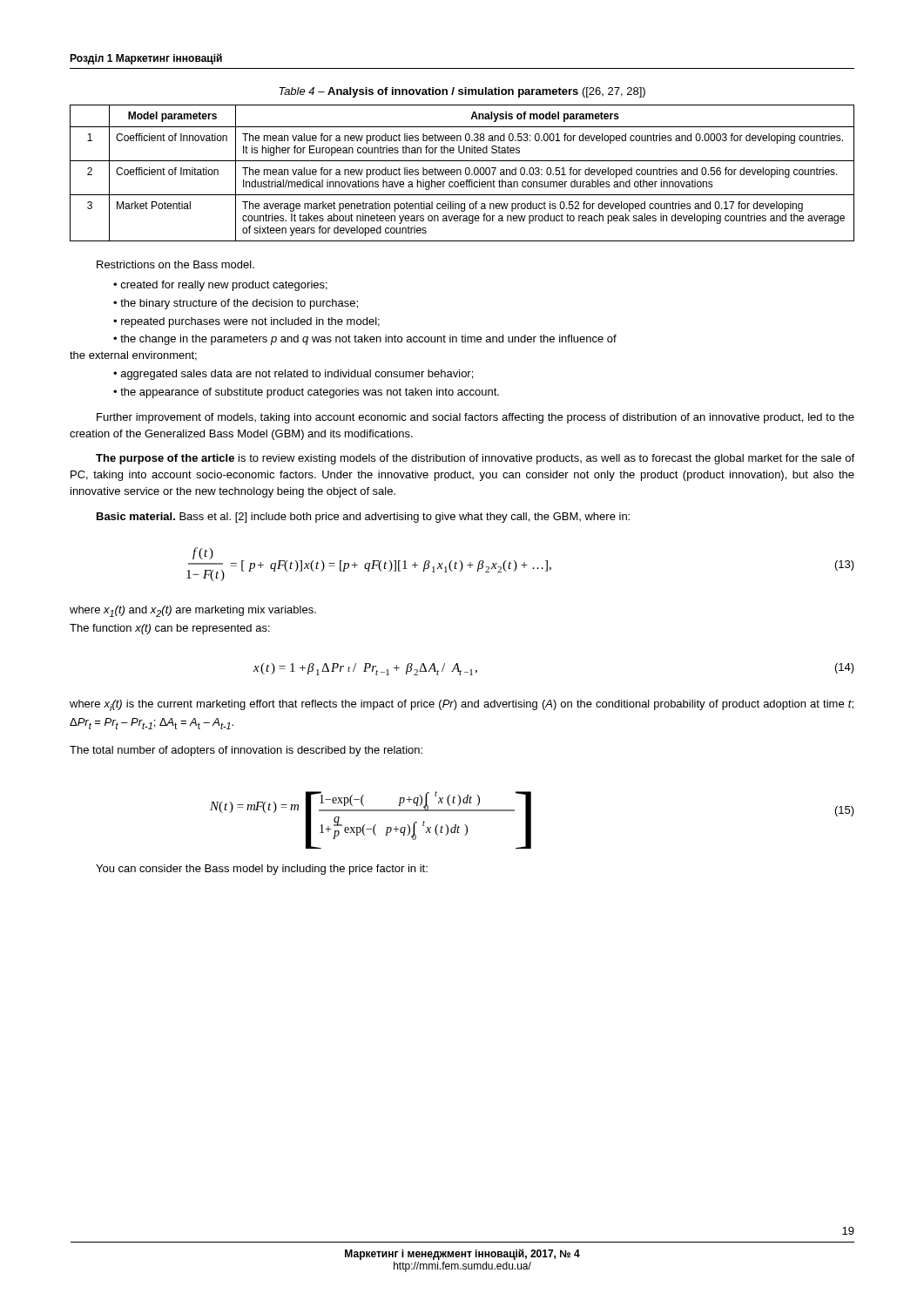Select the text block containing "Basic material. Bass et al."
This screenshot has width=924, height=1307.
(363, 516)
